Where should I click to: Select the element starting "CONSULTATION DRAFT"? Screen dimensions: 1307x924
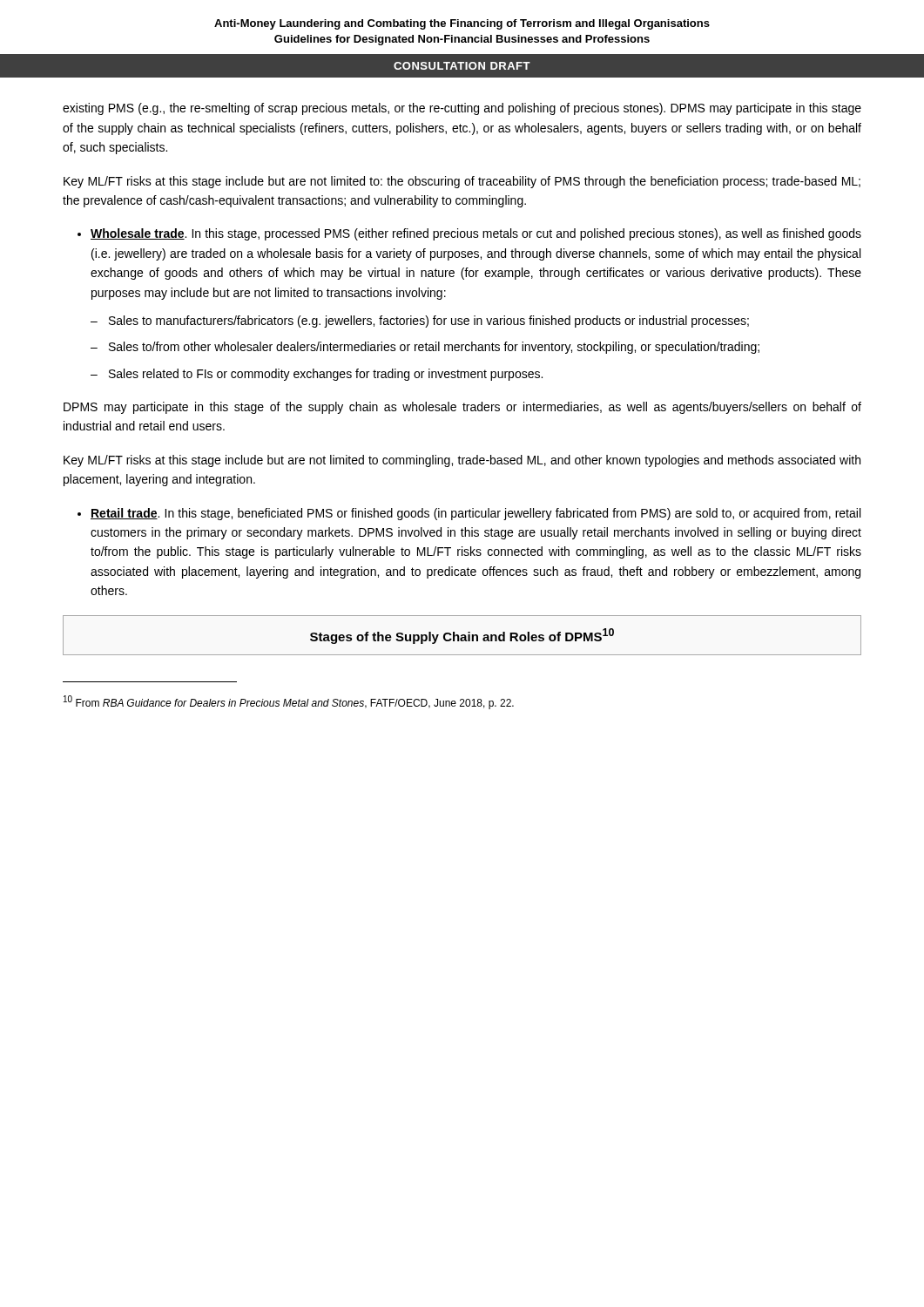coord(462,66)
